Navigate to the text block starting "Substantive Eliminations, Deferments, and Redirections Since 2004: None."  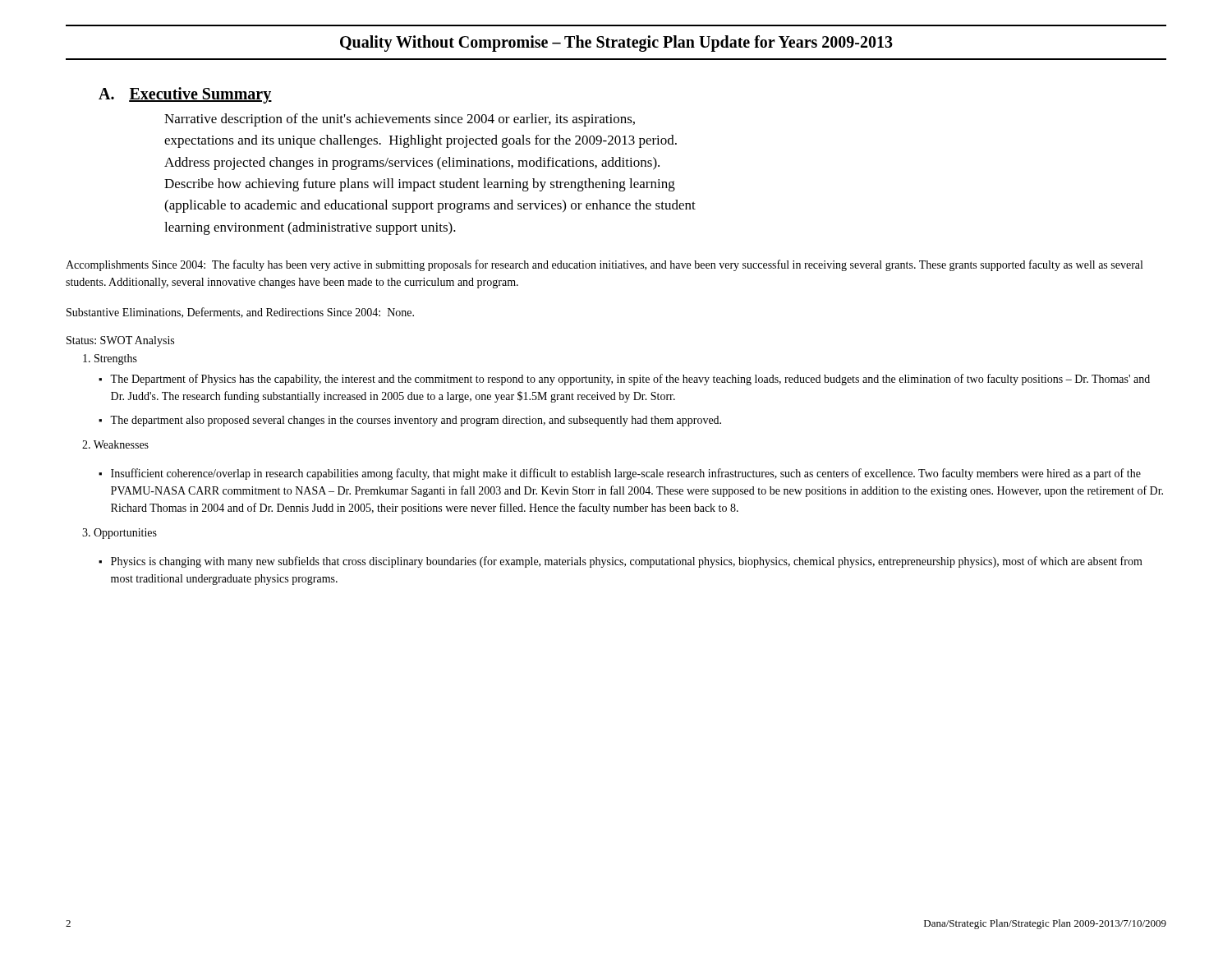pyautogui.click(x=240, y=313)
